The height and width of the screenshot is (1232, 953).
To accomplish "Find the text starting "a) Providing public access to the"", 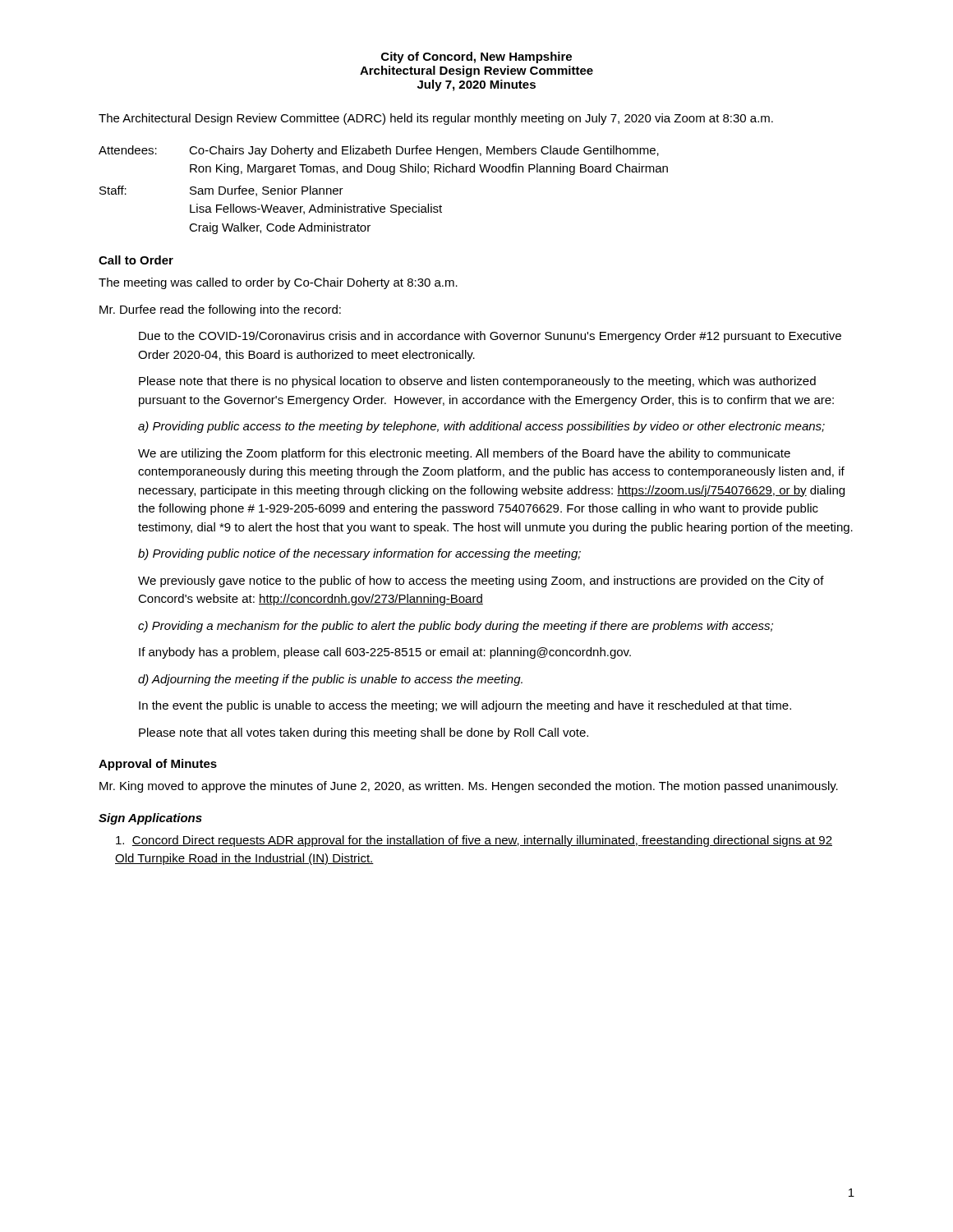I will pyautogui.click(x=482, y=426).
